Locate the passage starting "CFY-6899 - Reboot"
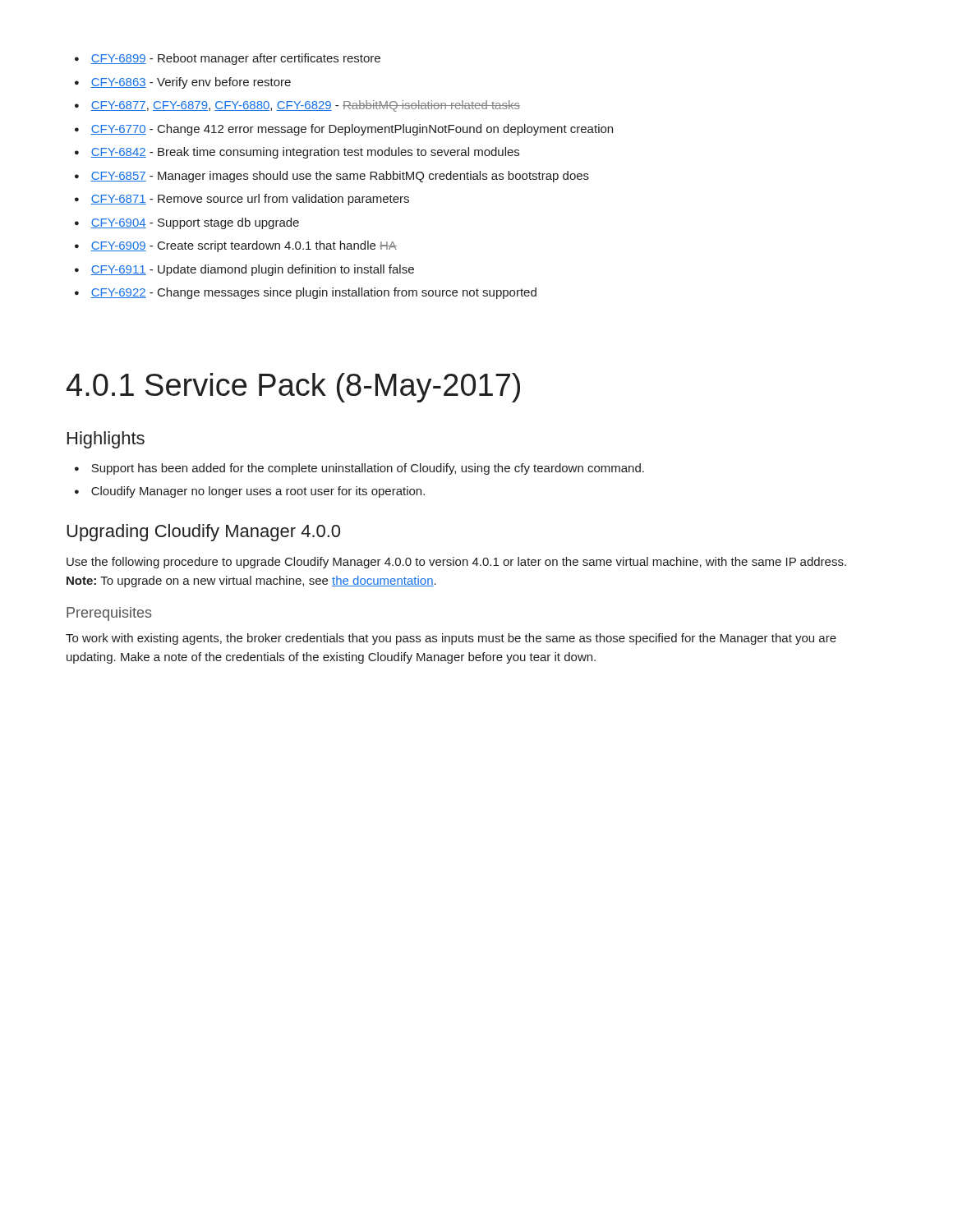The image size is (953, 1232). pos(228,59)
